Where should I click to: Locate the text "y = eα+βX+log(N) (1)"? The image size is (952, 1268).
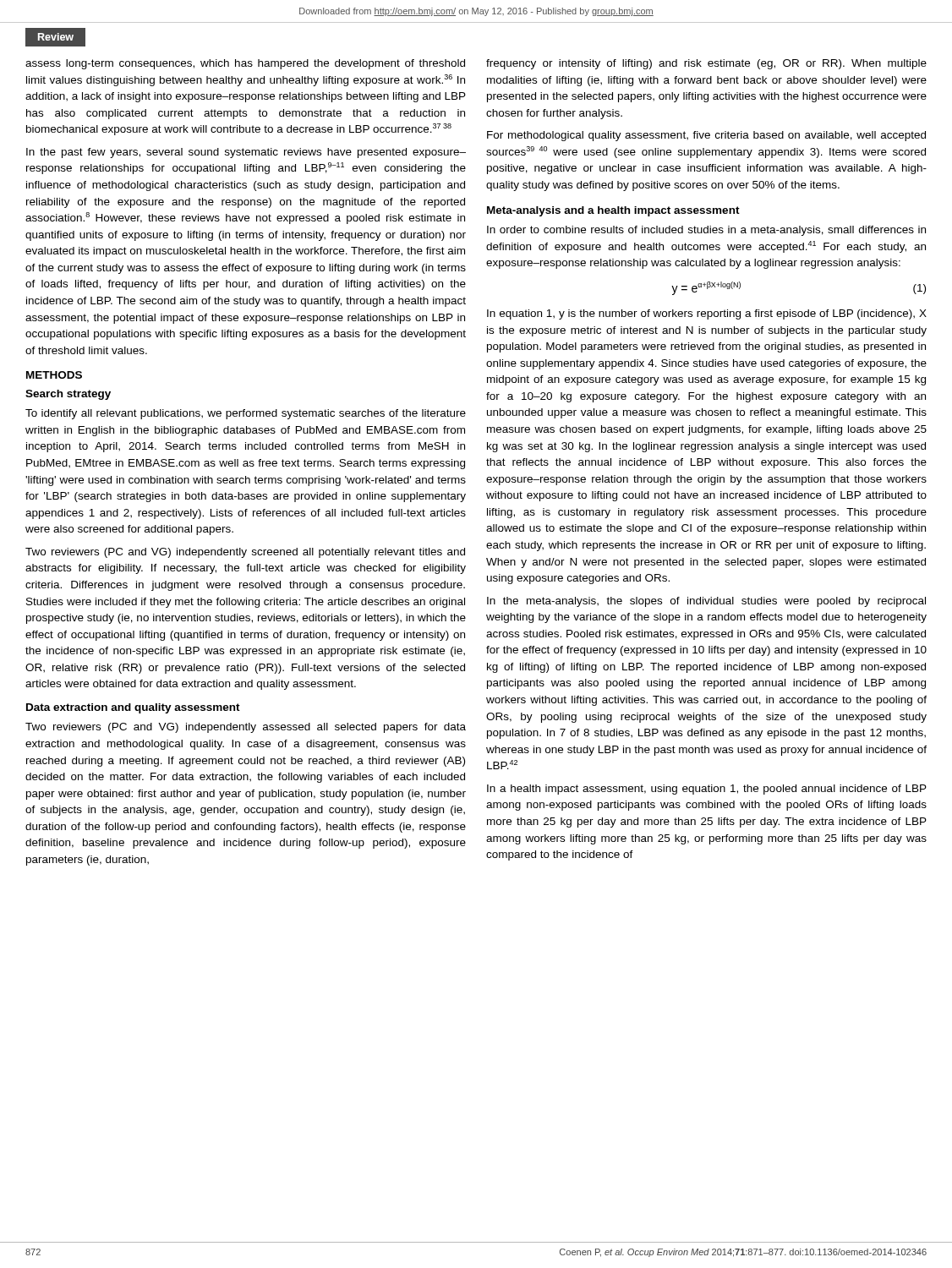tap(696, 288)
